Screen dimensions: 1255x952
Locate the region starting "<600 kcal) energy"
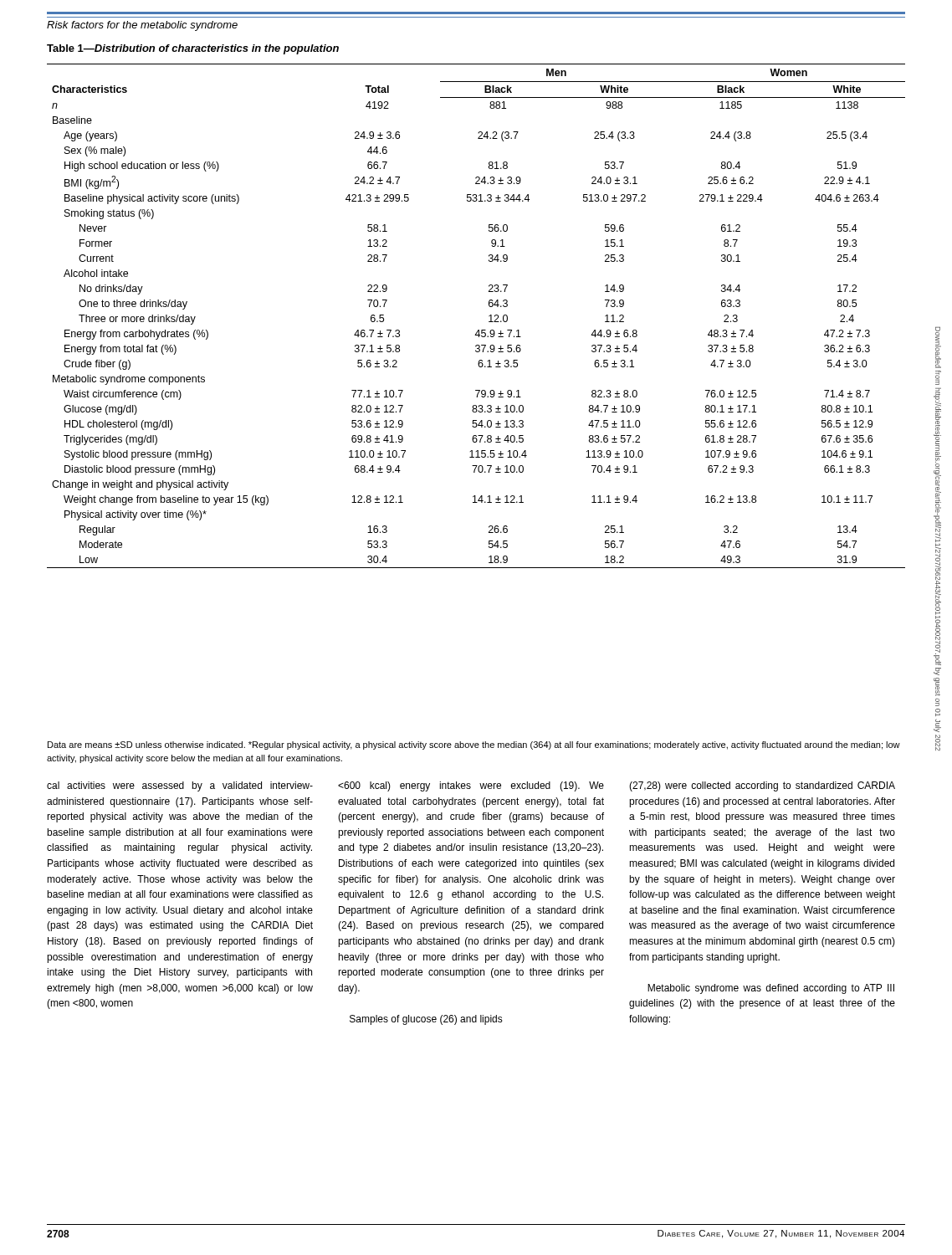click(471, 902)
